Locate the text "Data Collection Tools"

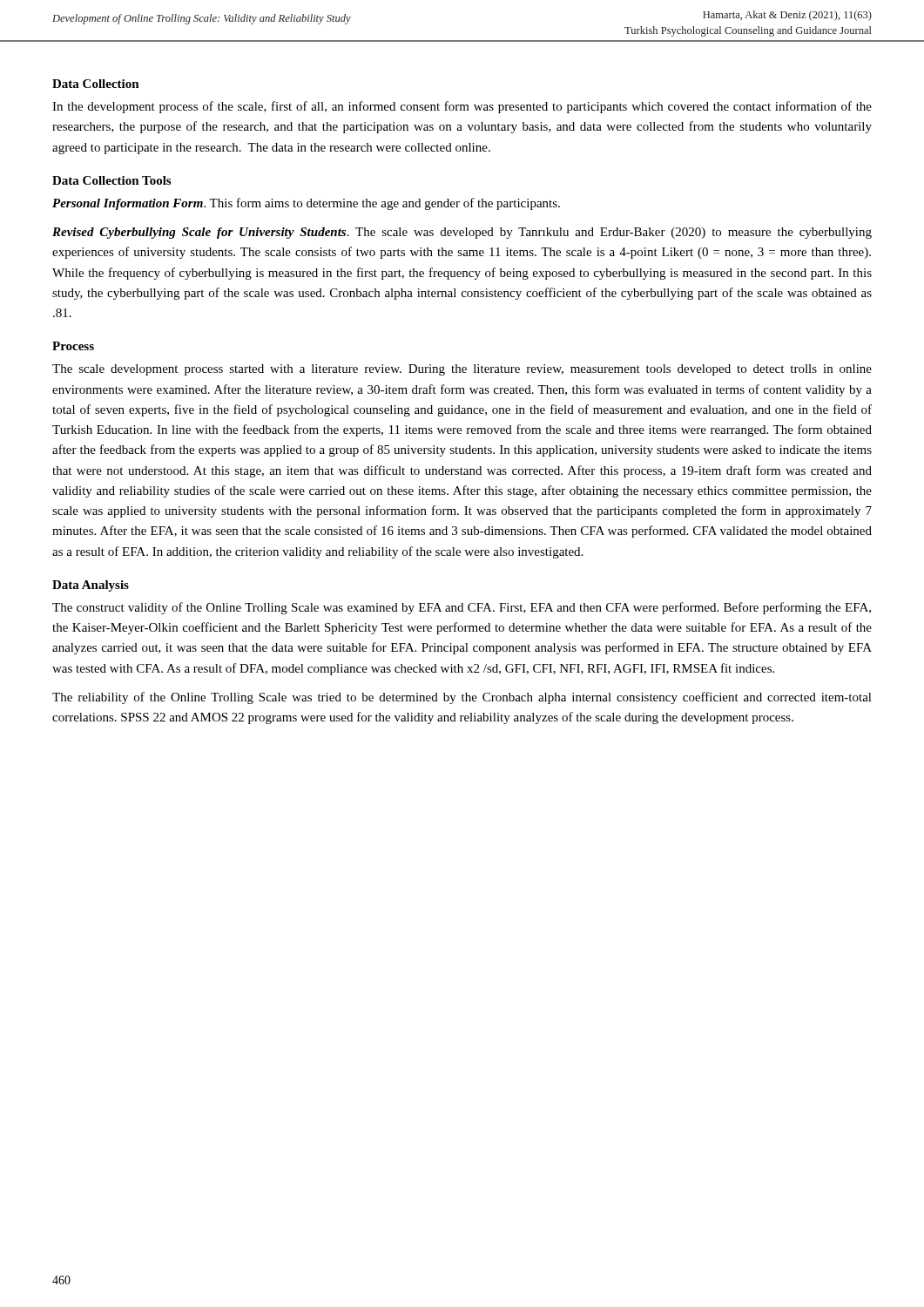[x=112, y=180]
